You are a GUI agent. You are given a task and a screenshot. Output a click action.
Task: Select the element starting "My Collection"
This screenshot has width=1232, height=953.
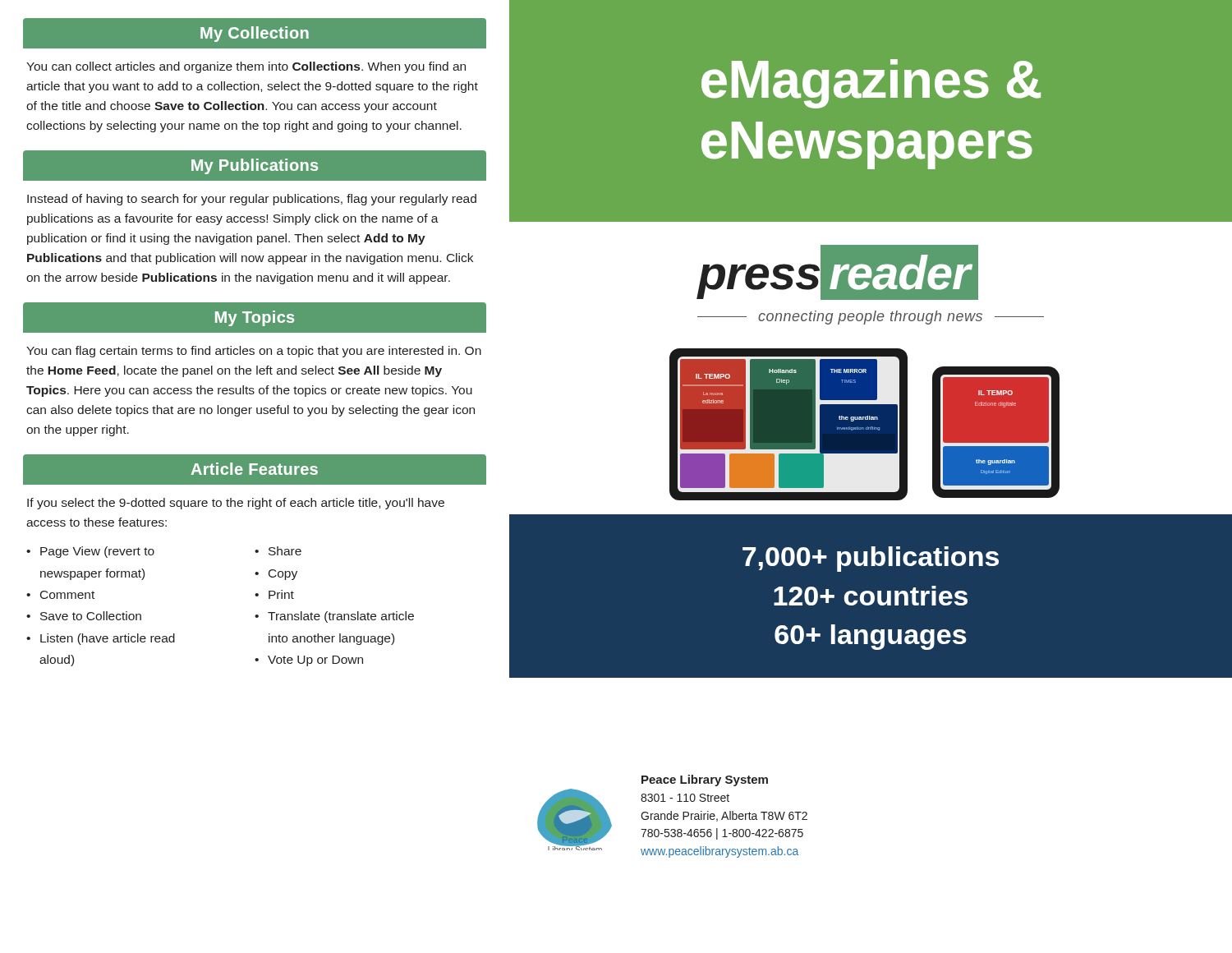(255, 33)
